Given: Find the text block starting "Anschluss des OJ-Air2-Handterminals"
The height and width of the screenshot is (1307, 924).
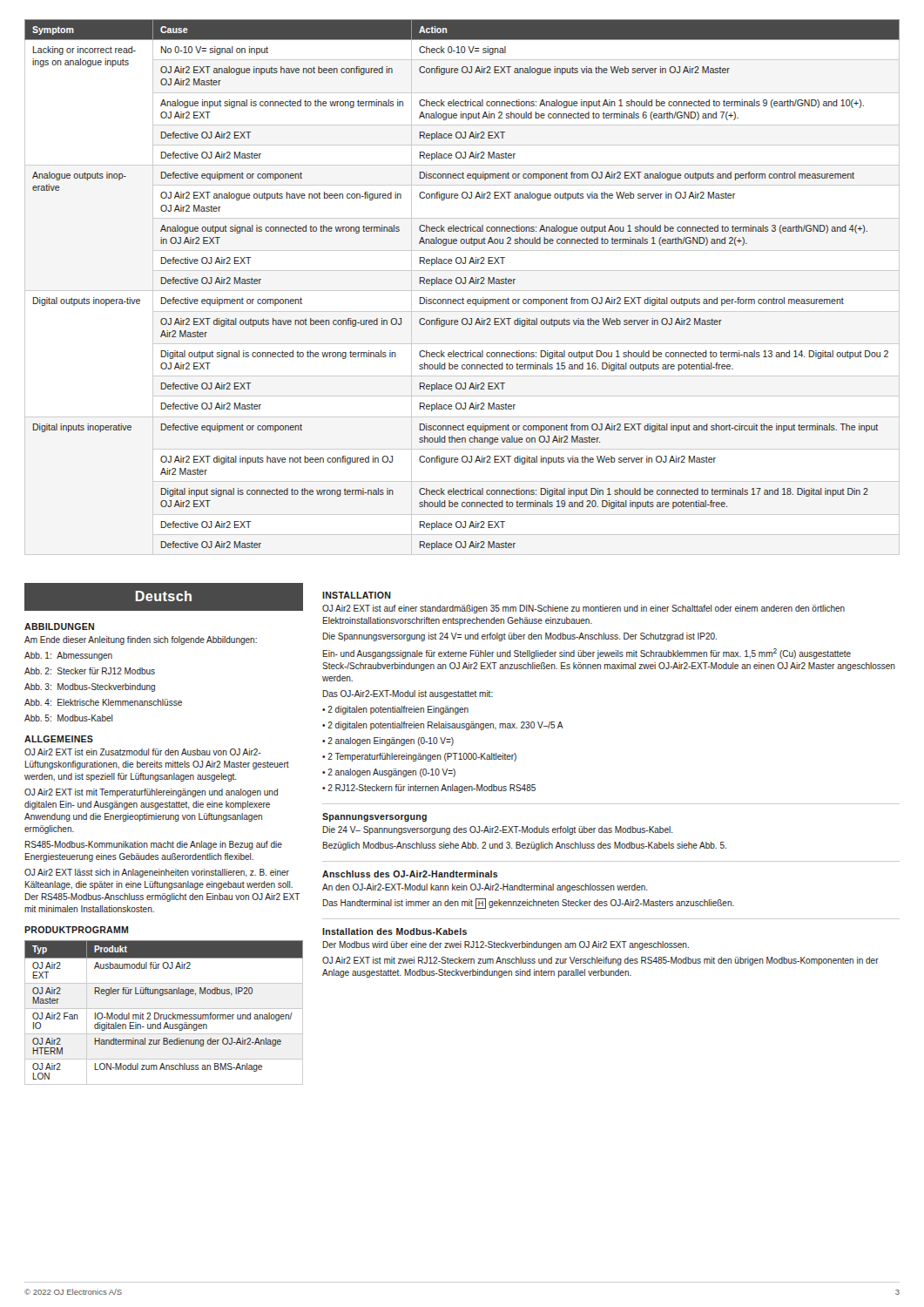Looking at the screenshot, I should click(611, 874).
